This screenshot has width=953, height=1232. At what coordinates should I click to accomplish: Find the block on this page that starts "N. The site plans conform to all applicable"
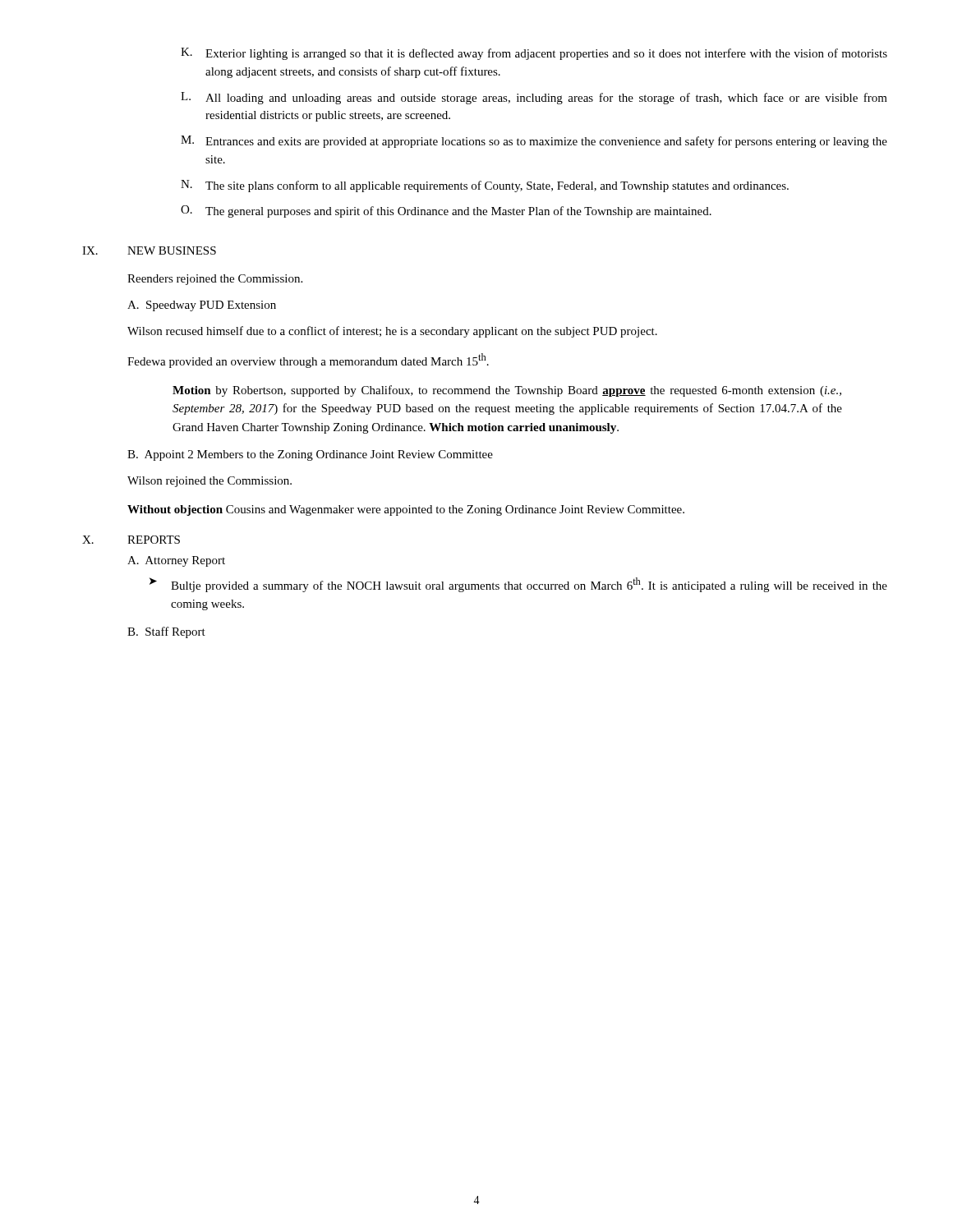[x=534, y=186]
